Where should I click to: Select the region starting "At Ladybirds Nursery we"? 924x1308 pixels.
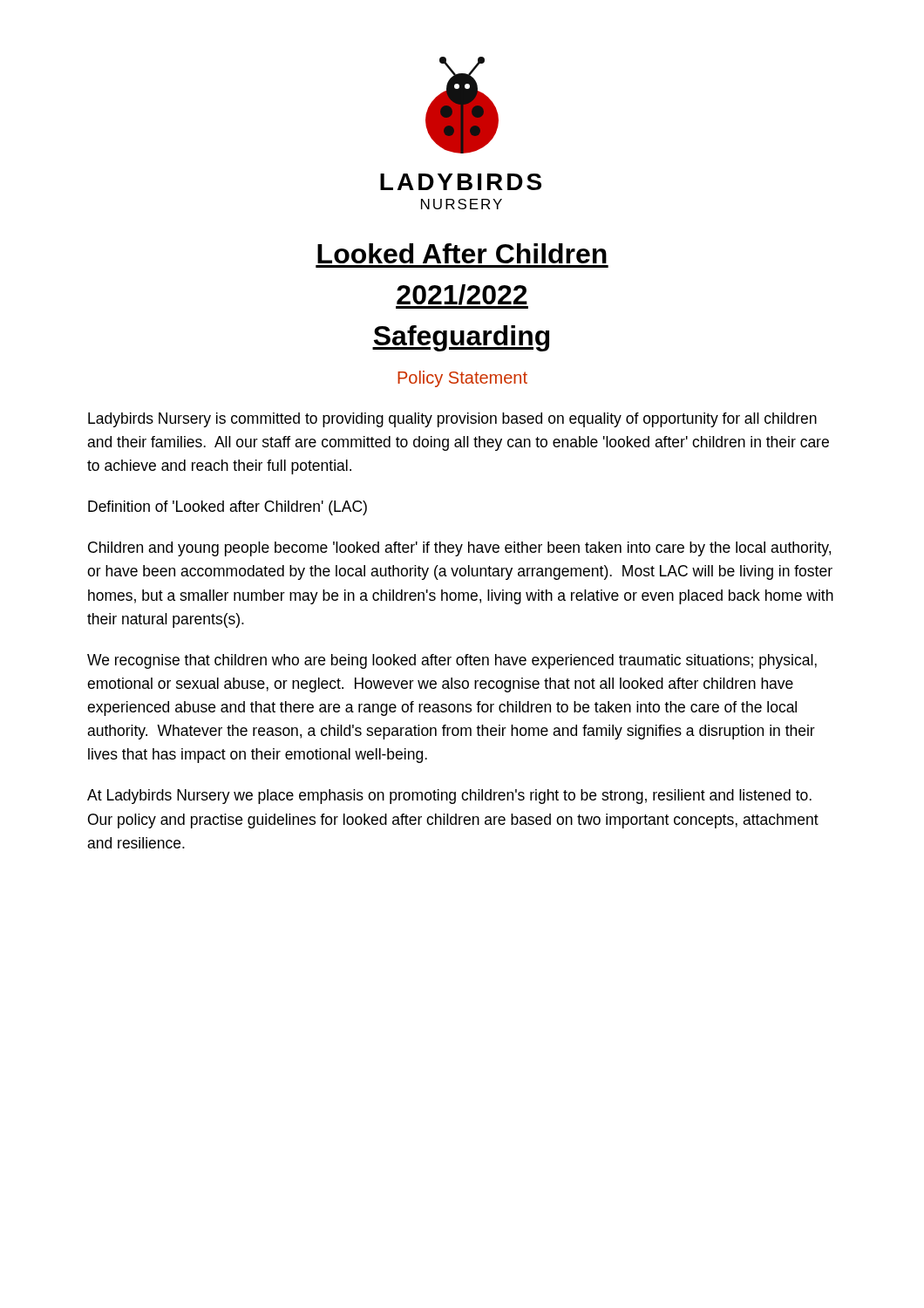click(453, 819)
